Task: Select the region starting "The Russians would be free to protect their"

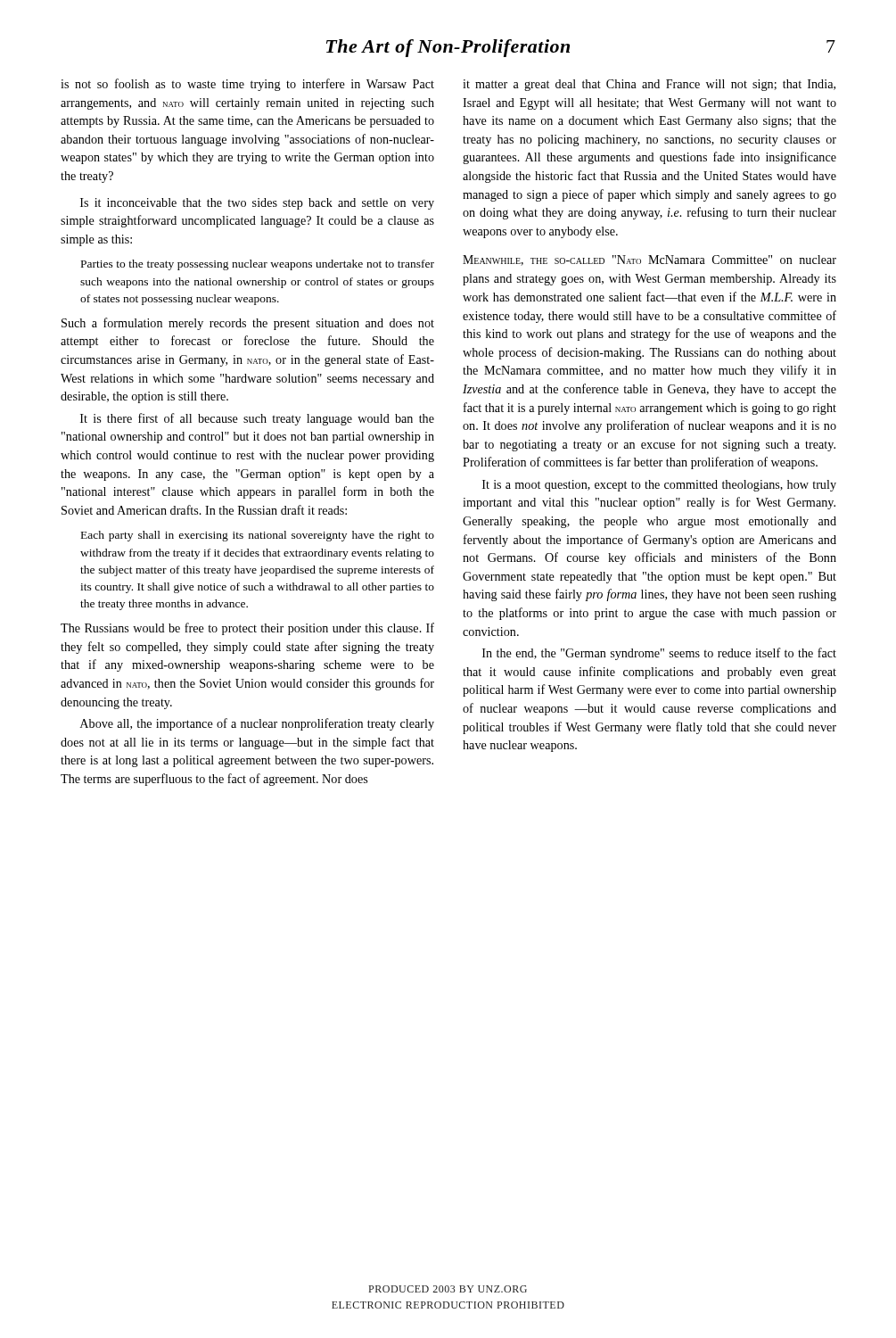Action: [247, 629]
